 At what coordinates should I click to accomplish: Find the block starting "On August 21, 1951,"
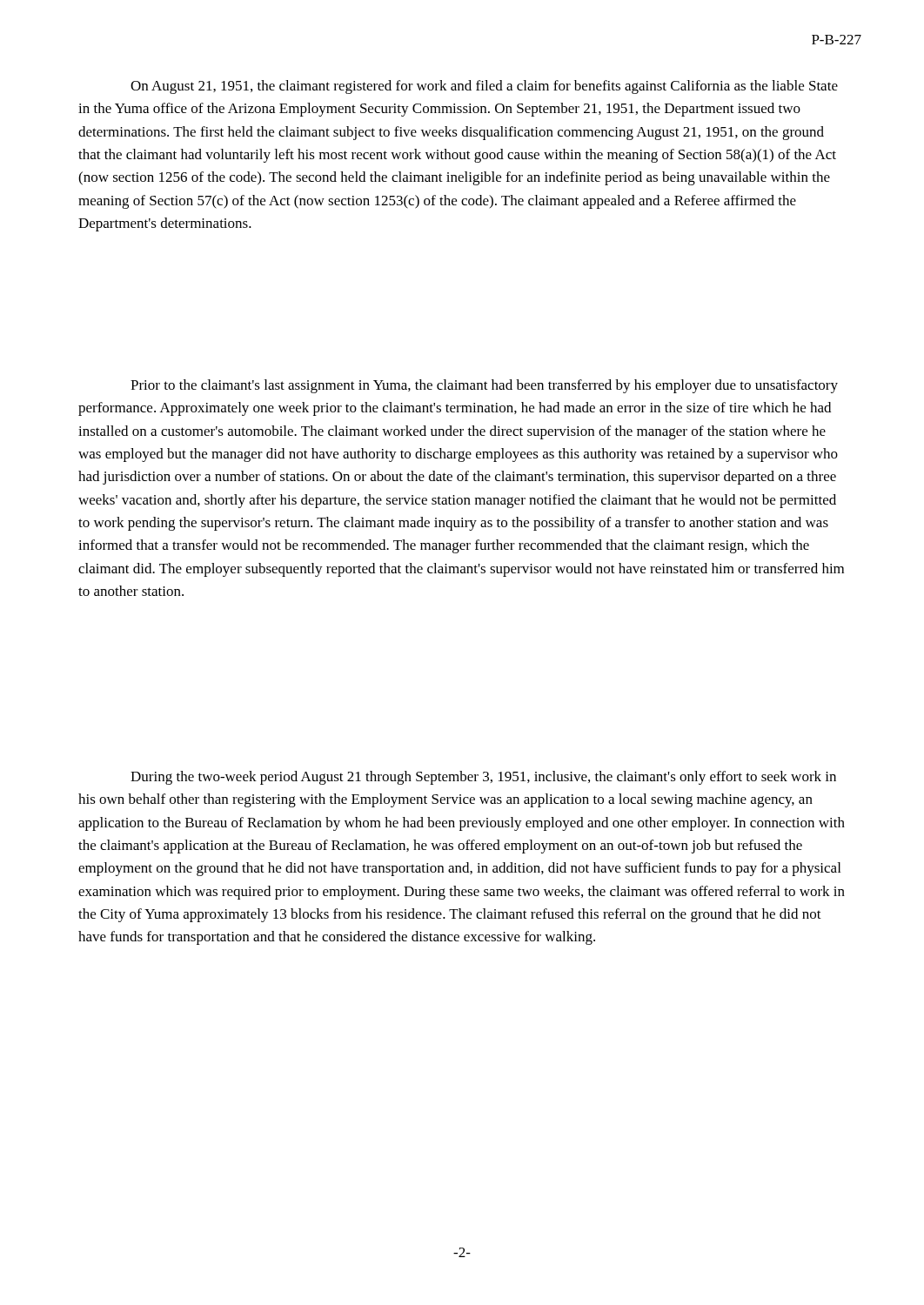[462, 155]
